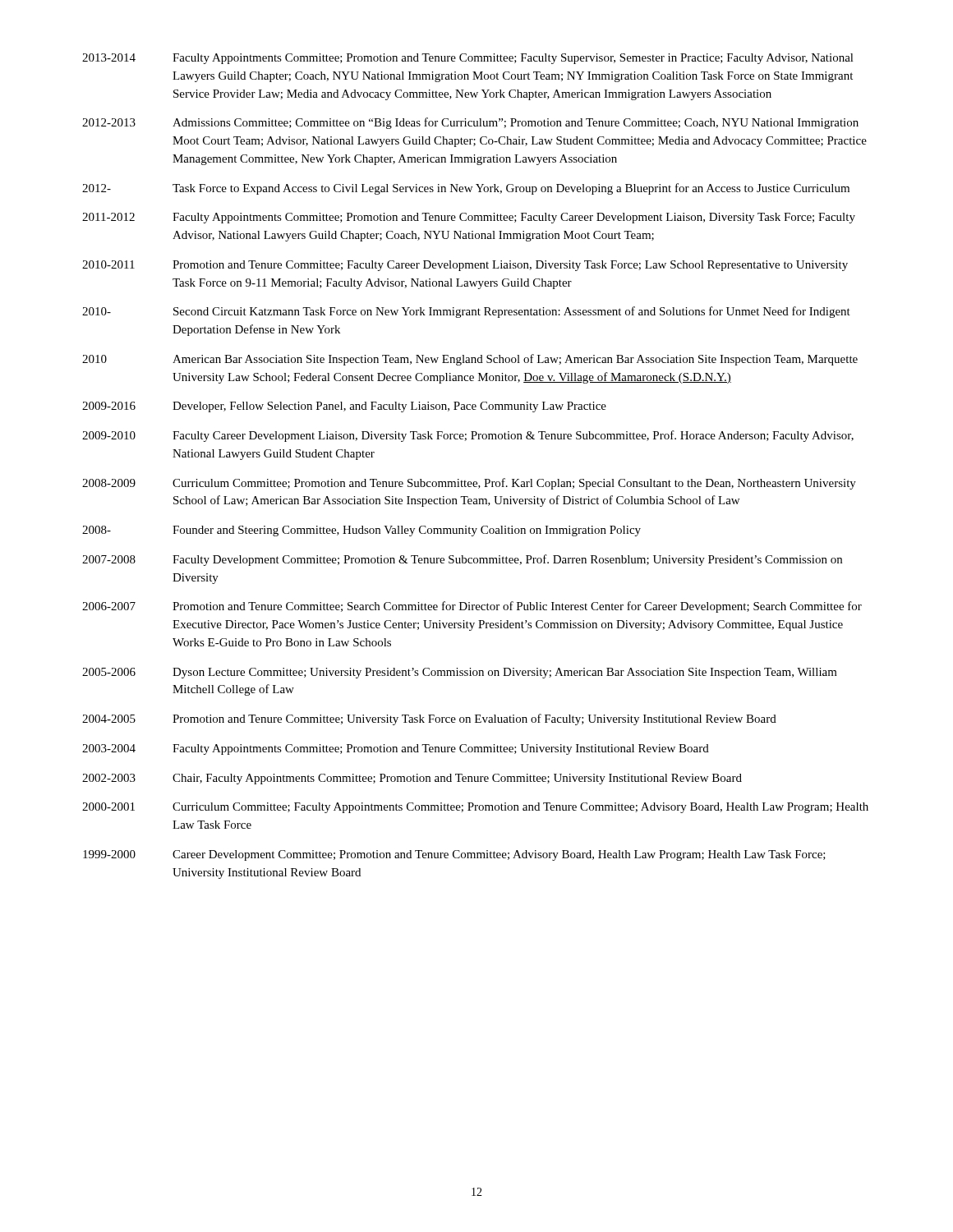
Task: Find the list item containing "1999-2000 Career Development Committee; Promotion and Tenure Committee;"
Action: point(476,869)
